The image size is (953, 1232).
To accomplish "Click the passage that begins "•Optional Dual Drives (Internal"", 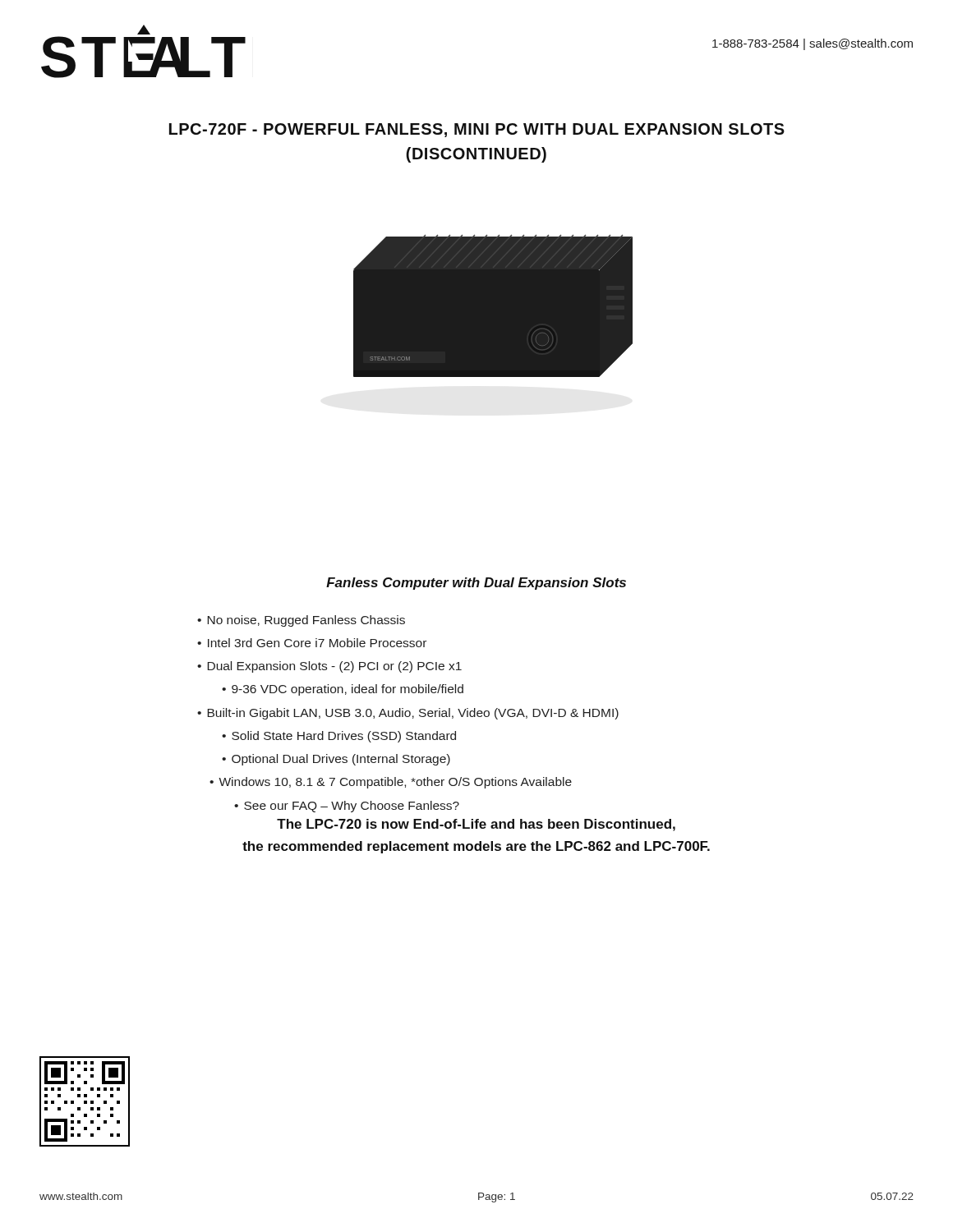I will [x=336, y=759].
